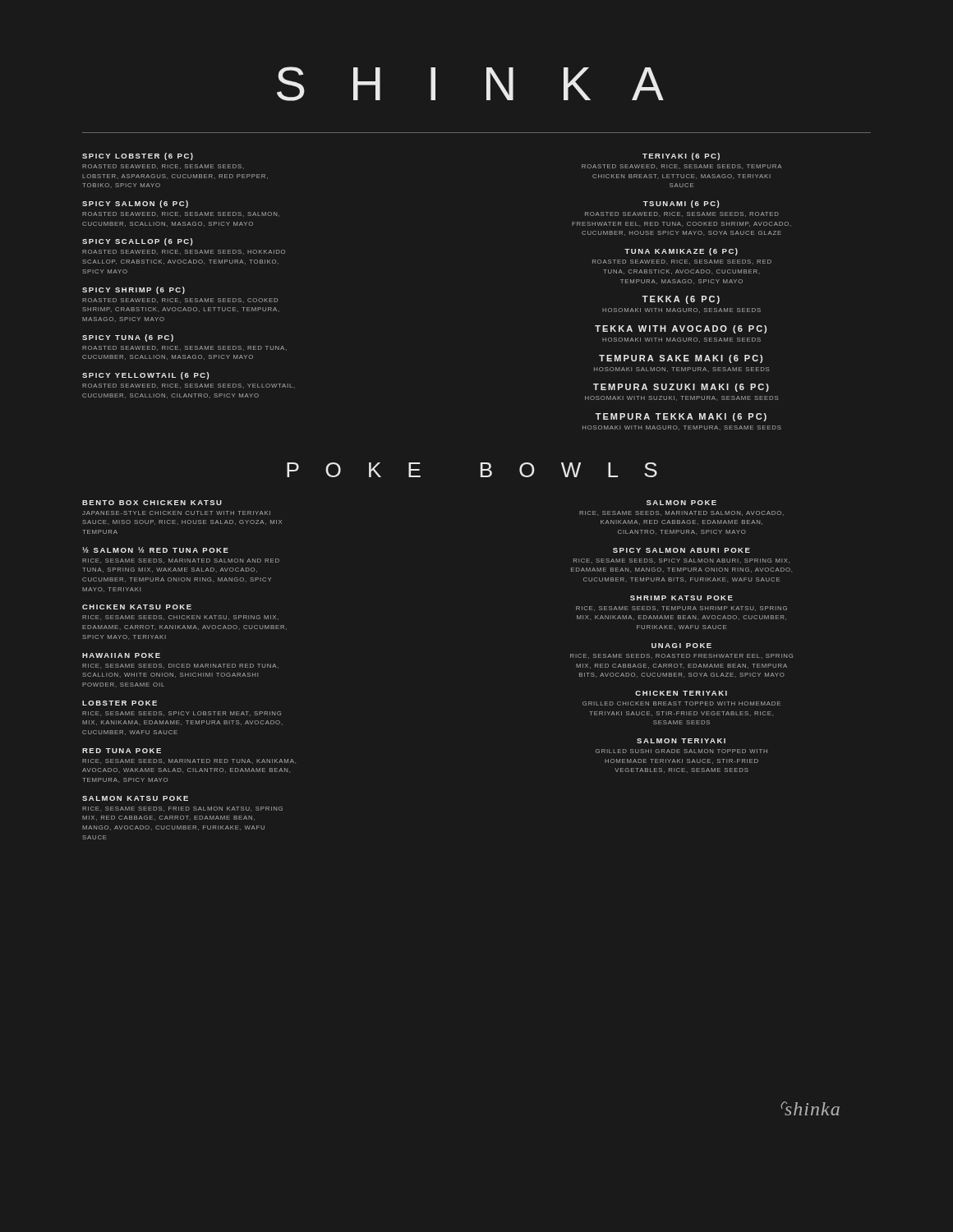Click on the text starting "P O K E B"

[476, 470]
